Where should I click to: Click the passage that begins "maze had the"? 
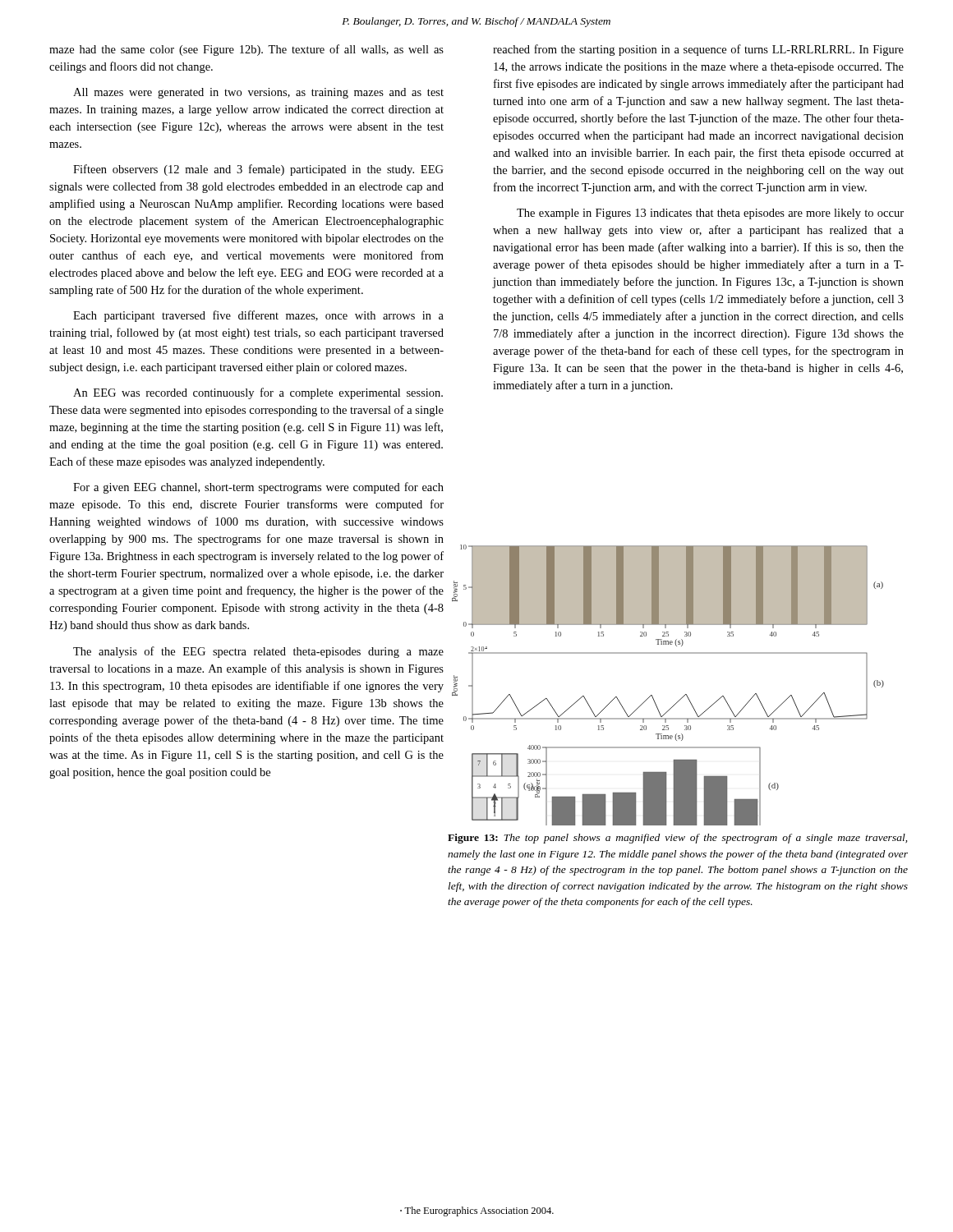pyautogui.click(x=246, y=411)
